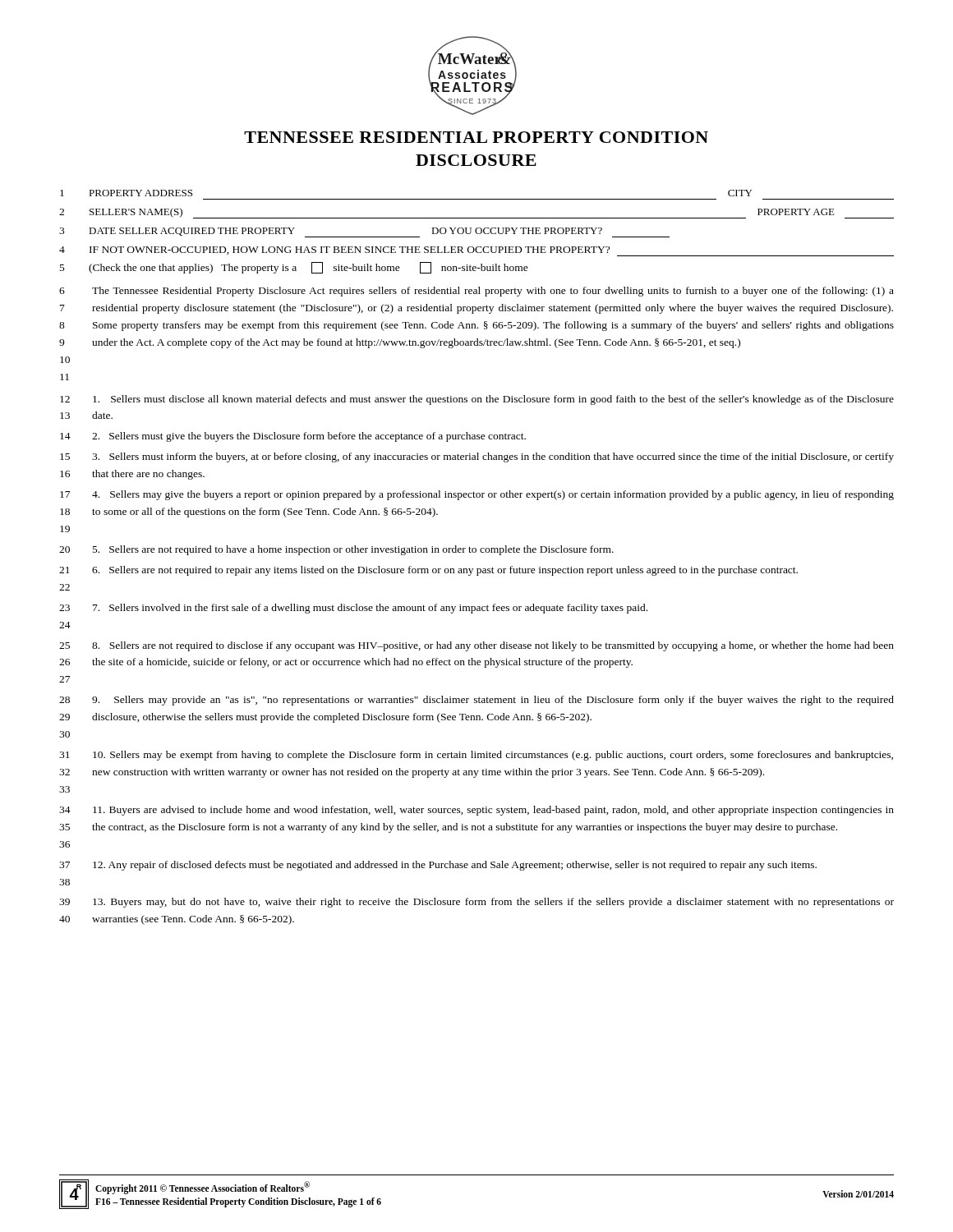Select the block starting "6 7 8"
The image size is (953, 1232).
476,334
